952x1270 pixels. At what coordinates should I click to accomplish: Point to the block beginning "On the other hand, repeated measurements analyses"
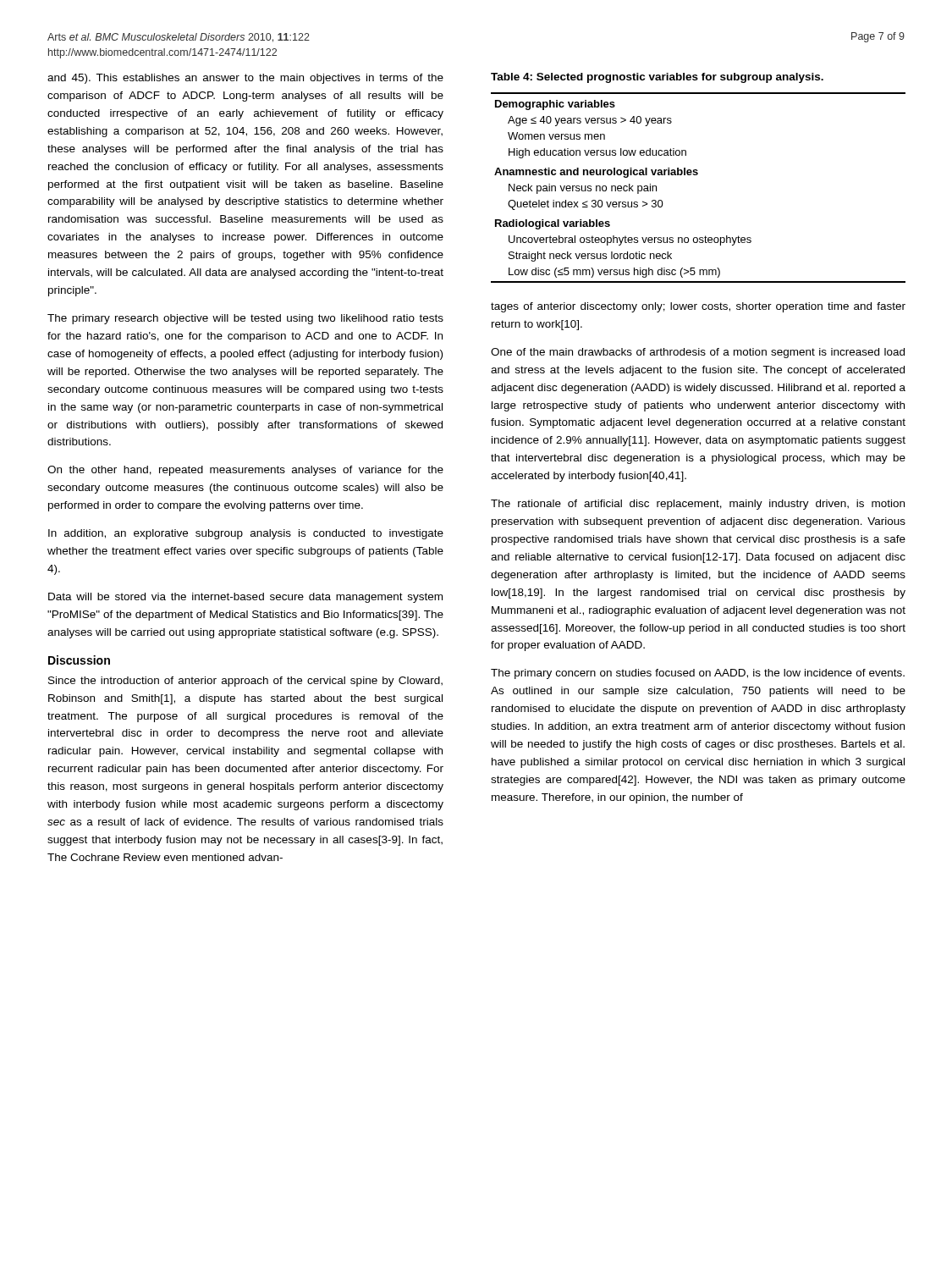pyautogui.click(x=245, y=487)
